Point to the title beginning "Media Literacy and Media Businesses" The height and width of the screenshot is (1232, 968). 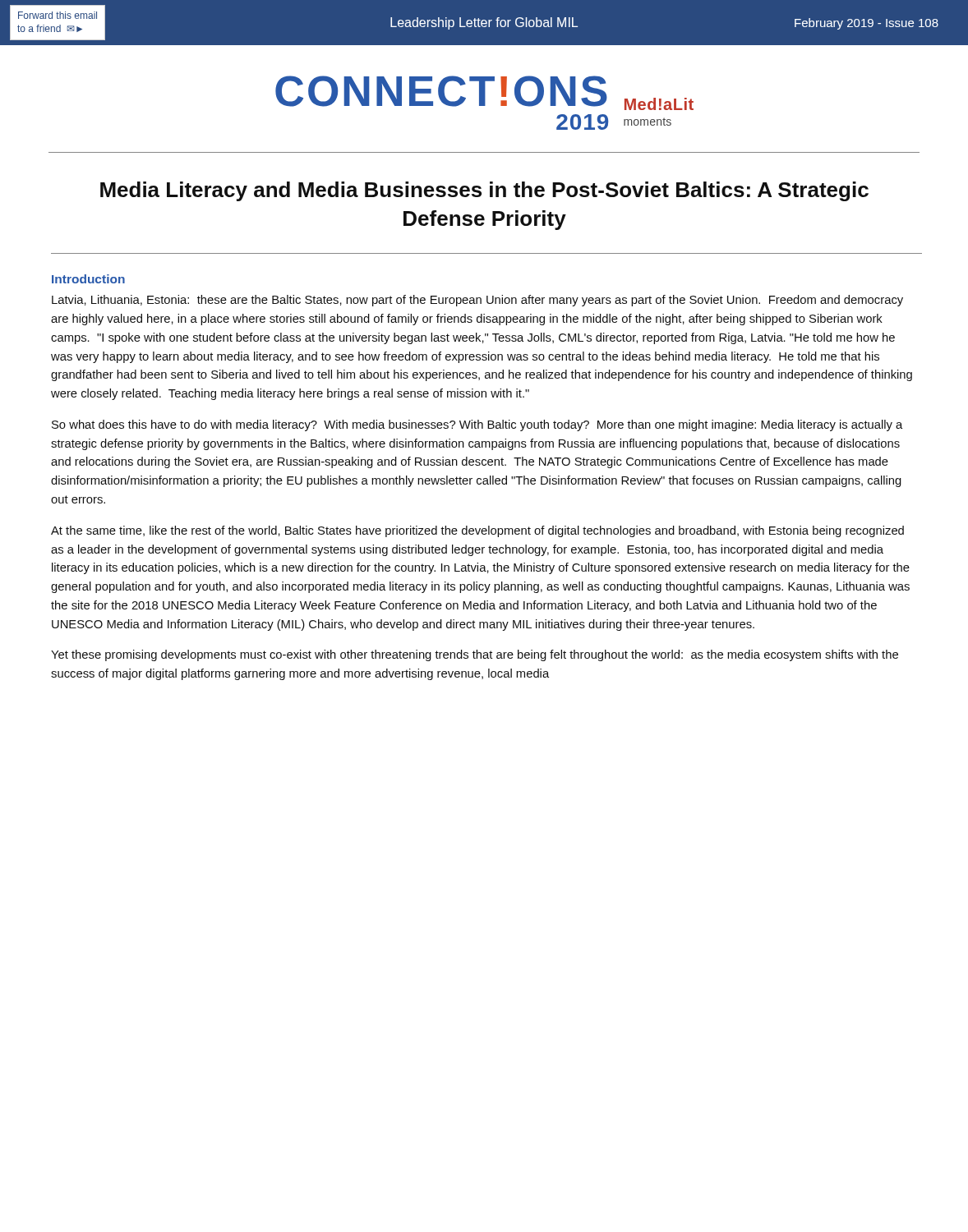484,204
